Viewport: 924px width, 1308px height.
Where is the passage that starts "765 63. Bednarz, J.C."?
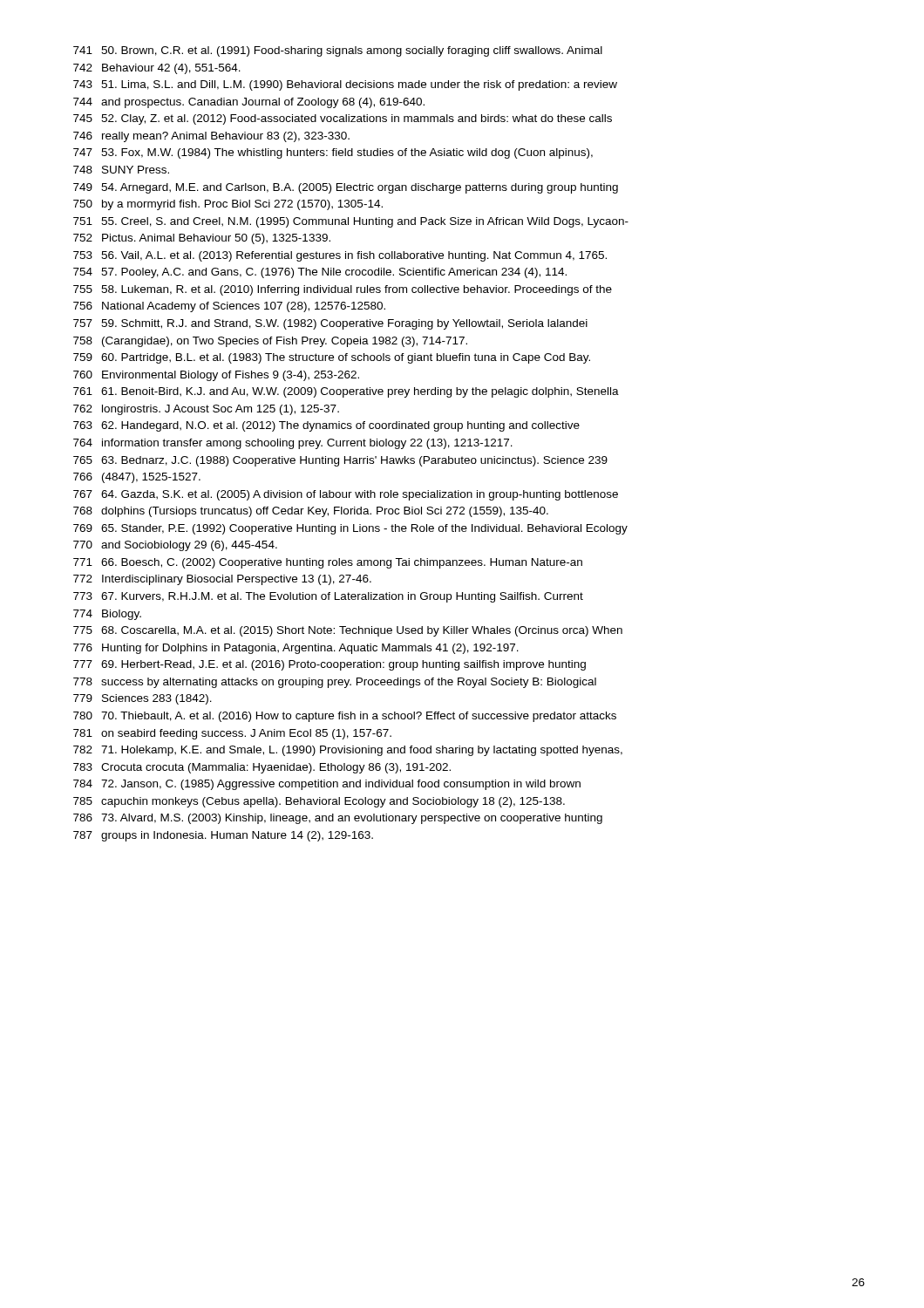[462, 460]
